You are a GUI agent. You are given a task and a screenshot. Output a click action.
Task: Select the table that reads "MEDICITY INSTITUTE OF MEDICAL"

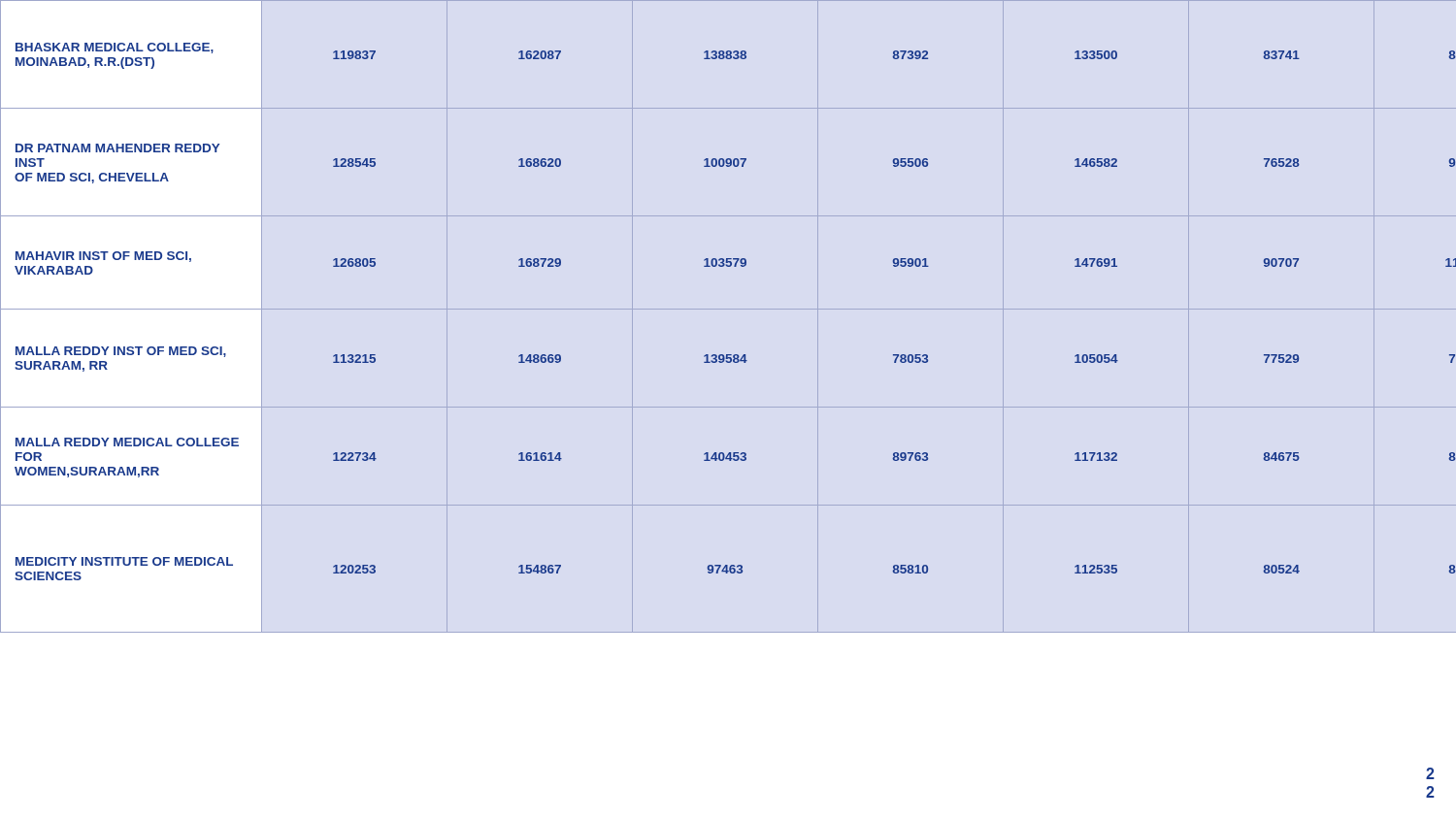728,316
